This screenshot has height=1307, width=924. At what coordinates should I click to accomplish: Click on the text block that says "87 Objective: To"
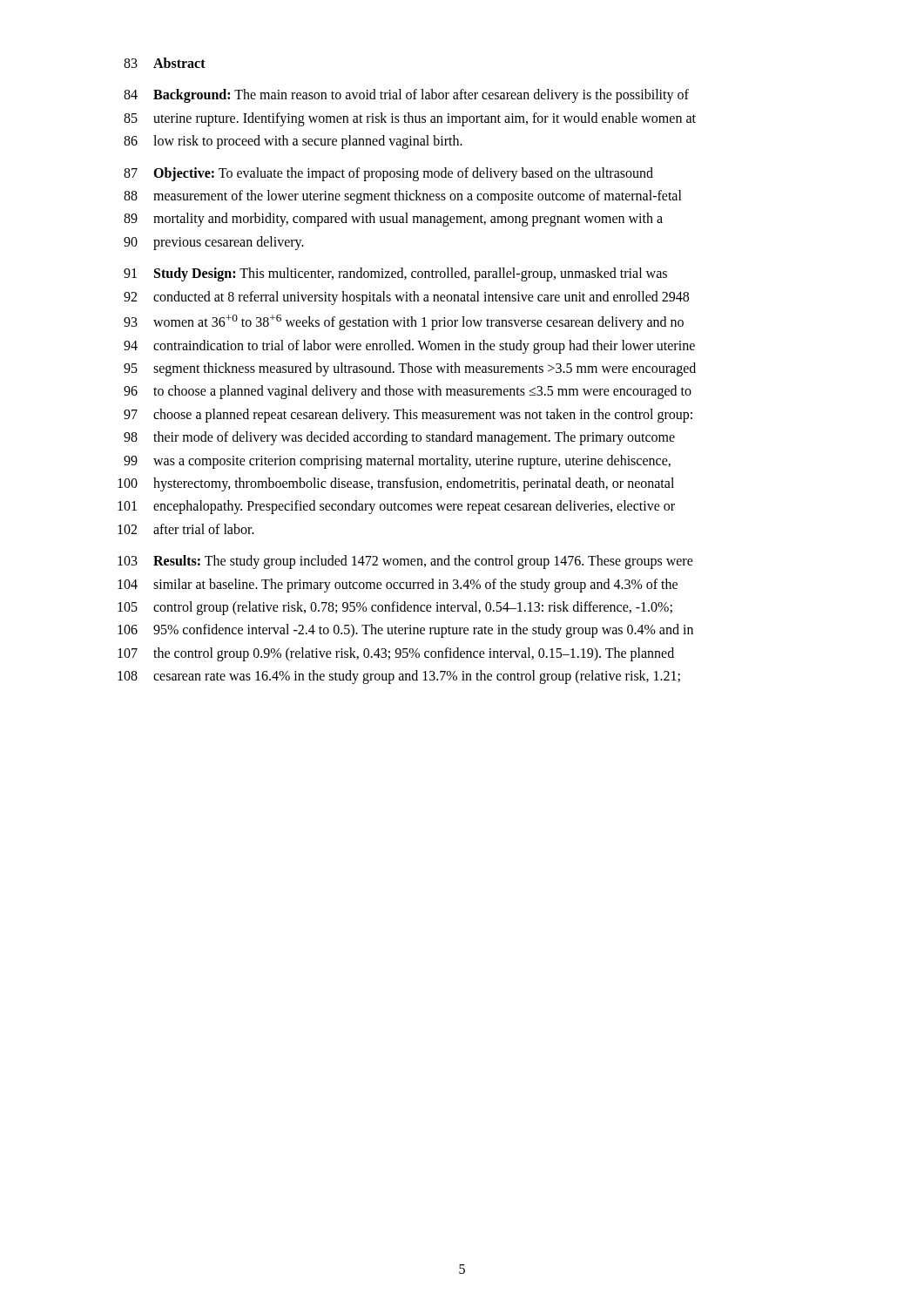471,208
